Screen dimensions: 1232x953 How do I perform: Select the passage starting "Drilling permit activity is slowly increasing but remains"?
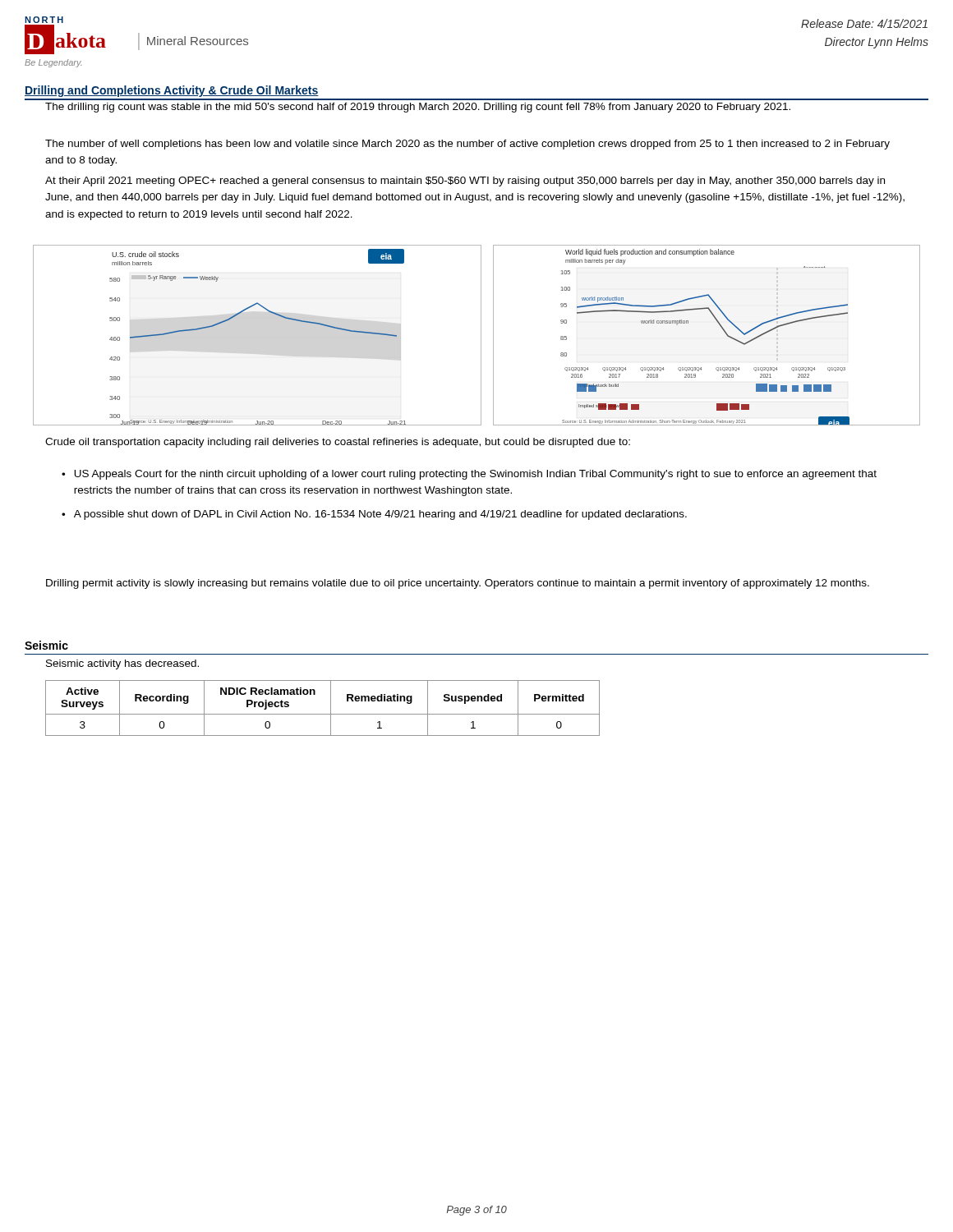pos(457,583)
